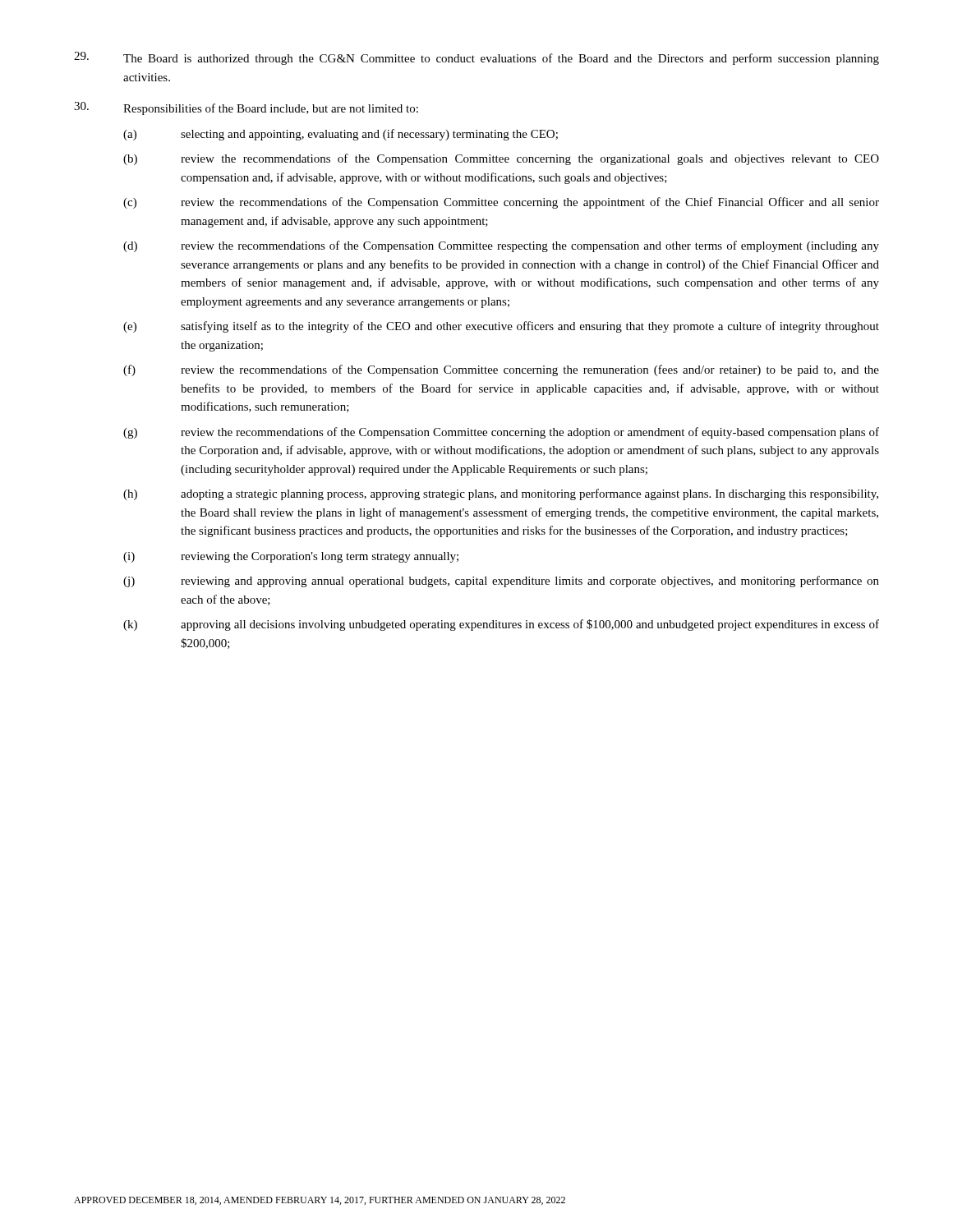This screenshot has height=1232, width=953.
Task: Point to the block beginning "(h) adopting a"
Action: click(x=501, y=512)
